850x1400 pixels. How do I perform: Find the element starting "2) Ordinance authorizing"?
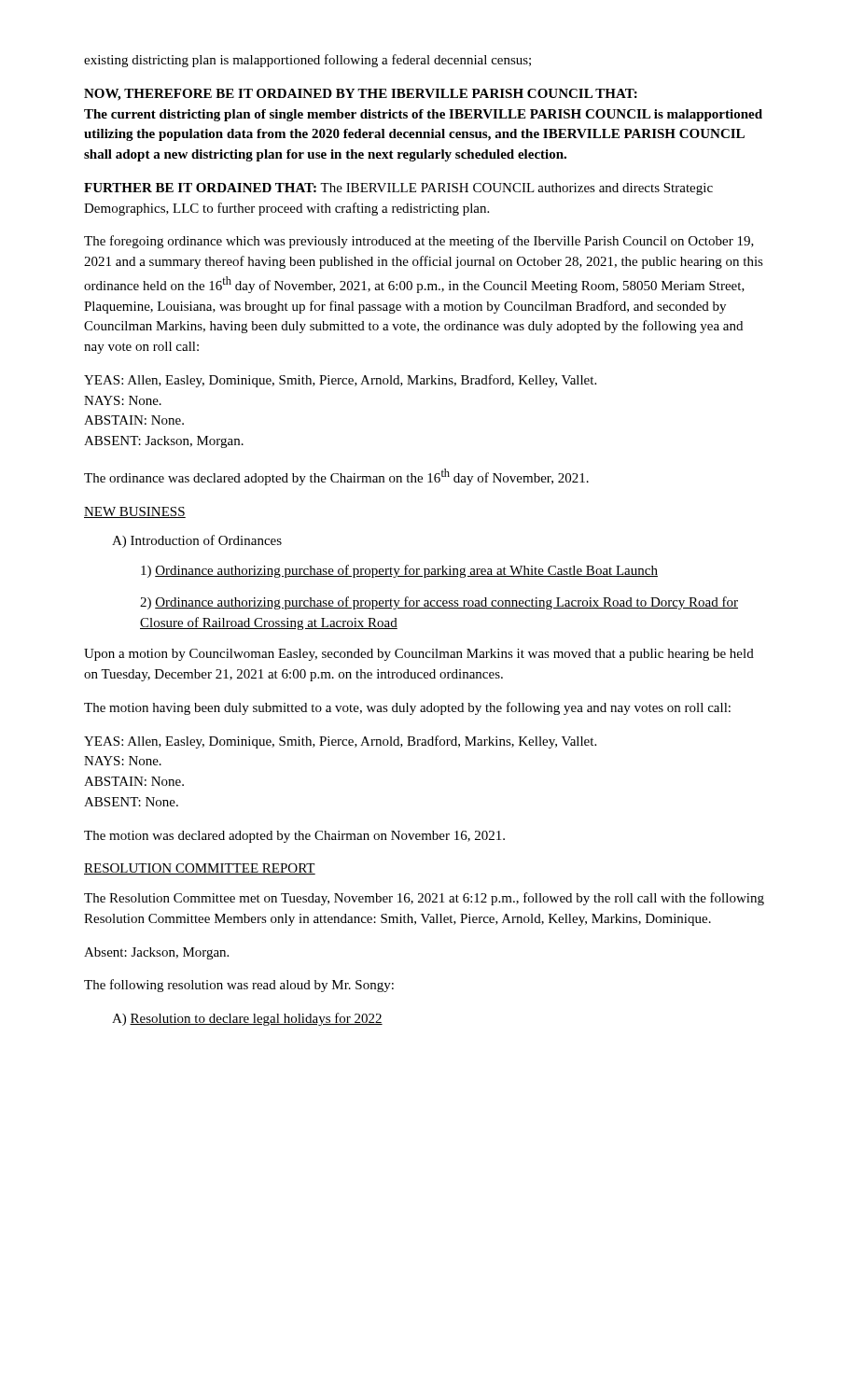pos(453,613)
